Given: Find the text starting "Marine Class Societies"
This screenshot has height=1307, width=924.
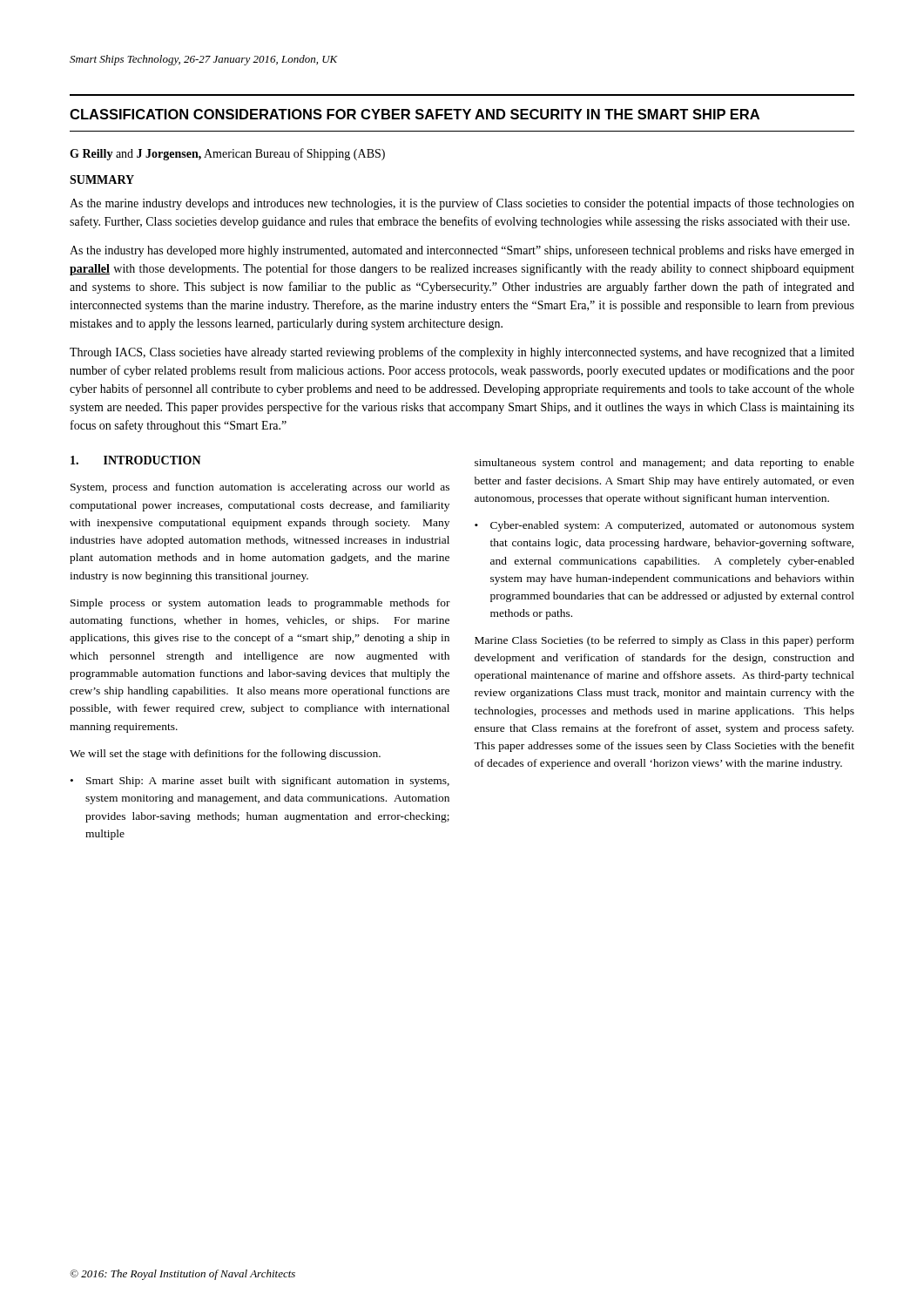Looking at the screenshot, I should (664, 701).
